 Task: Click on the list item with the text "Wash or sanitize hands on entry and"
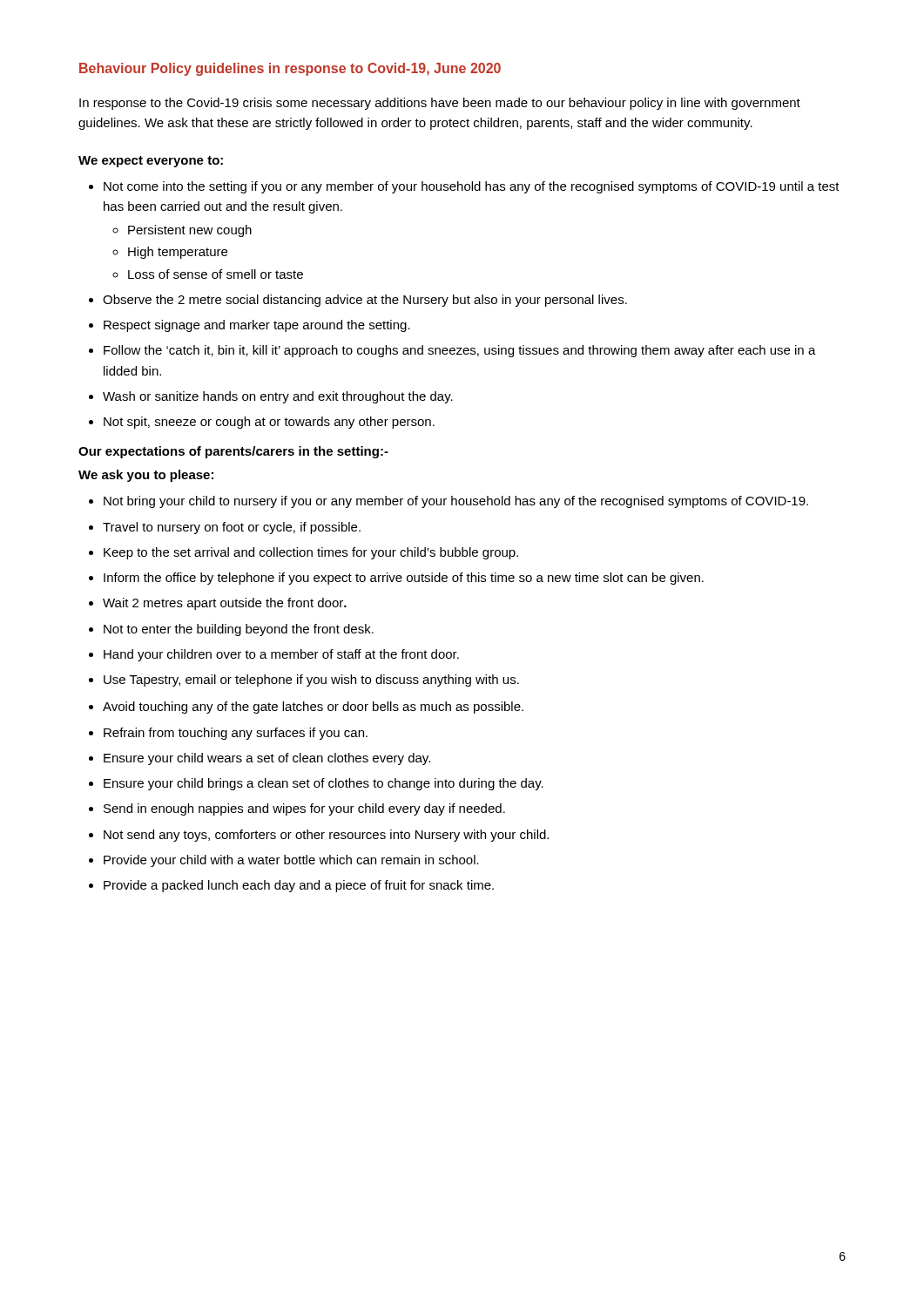click(x=278, y=396)
